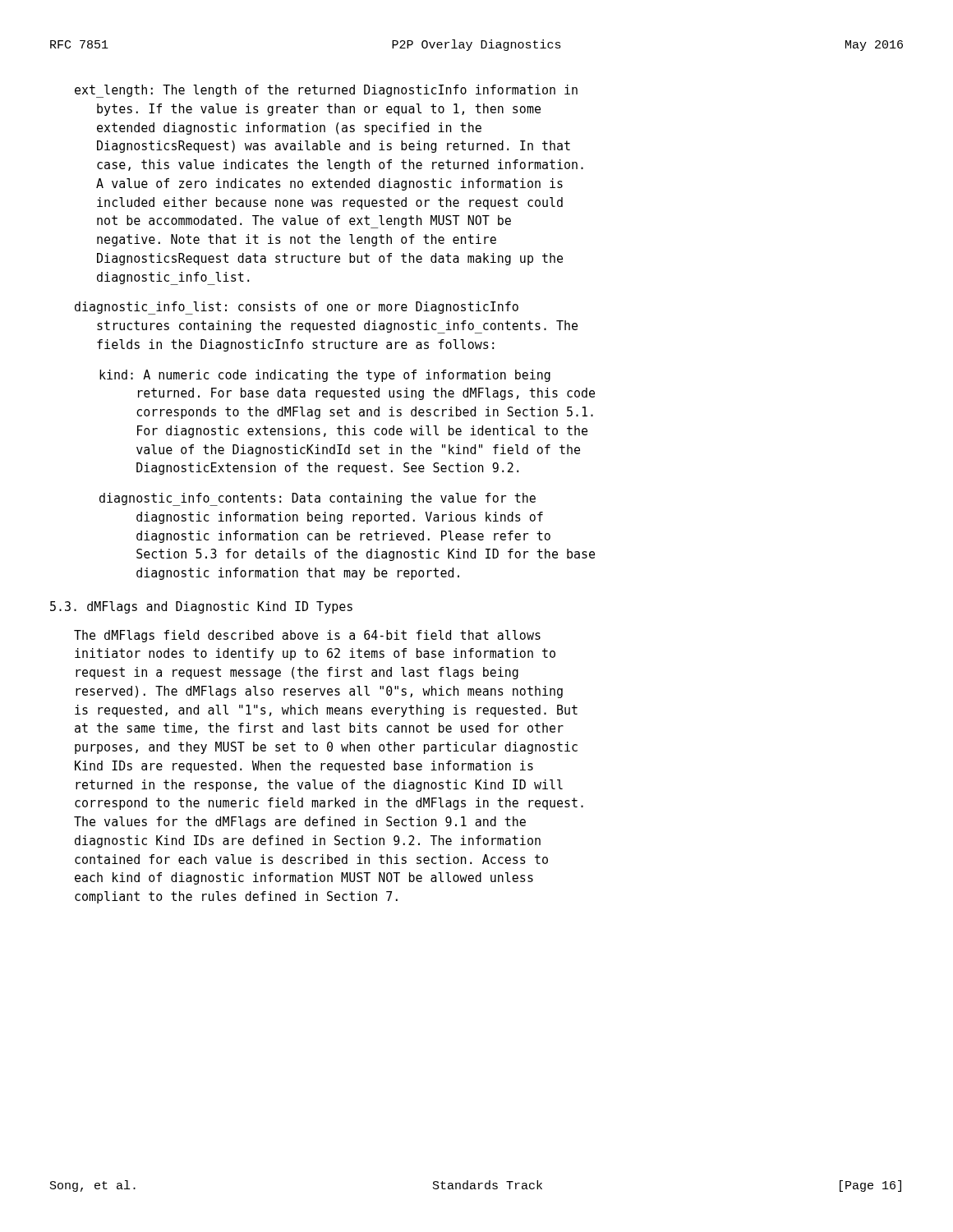Viewport: 953px width, 1232px height.
Task: Click on the block starting "The dMFlags field described above is a"
Action: coord(330,766)
